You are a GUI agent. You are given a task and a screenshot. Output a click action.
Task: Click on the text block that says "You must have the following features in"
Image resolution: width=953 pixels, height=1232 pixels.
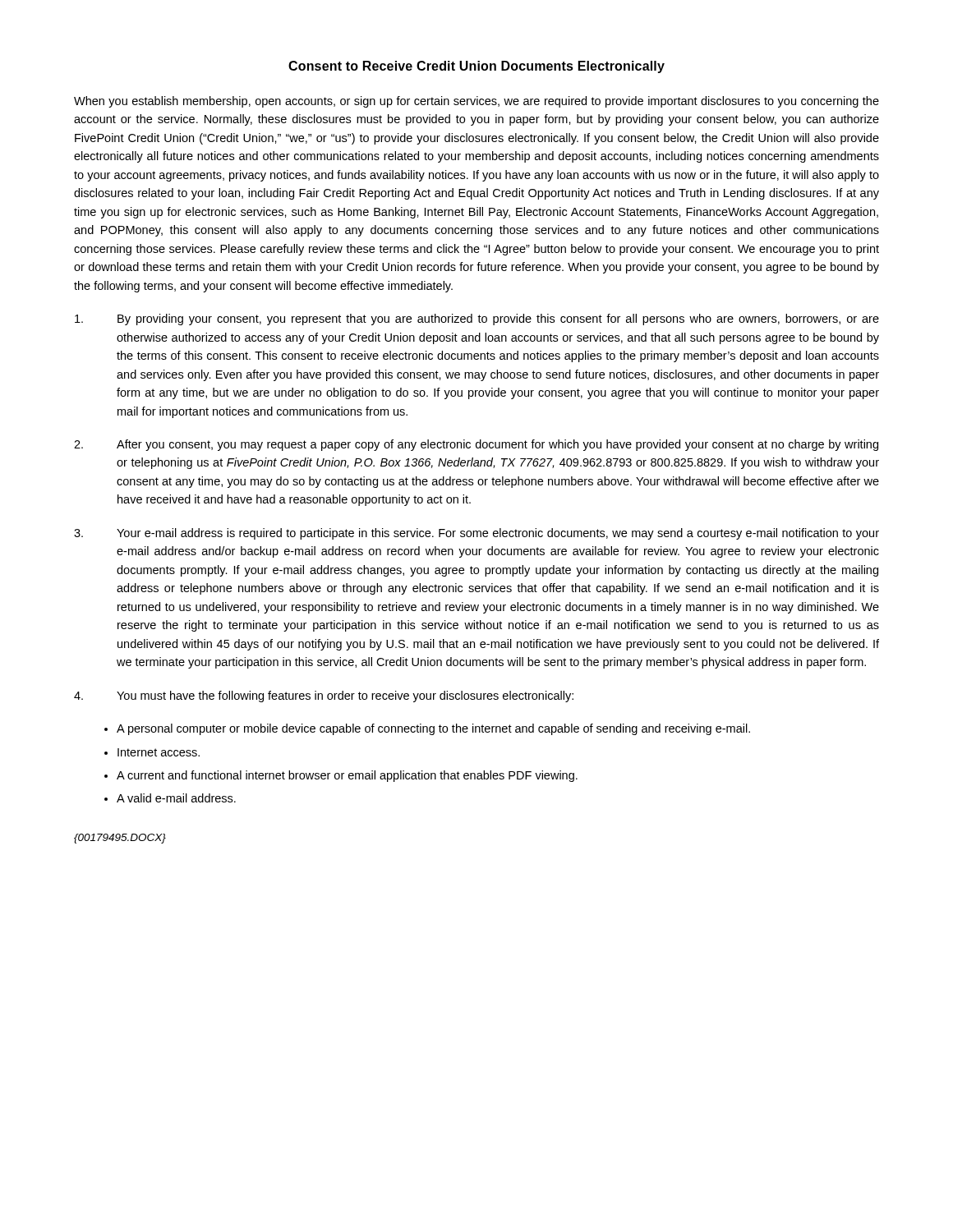pyautogui.click(x=476, y=696)
